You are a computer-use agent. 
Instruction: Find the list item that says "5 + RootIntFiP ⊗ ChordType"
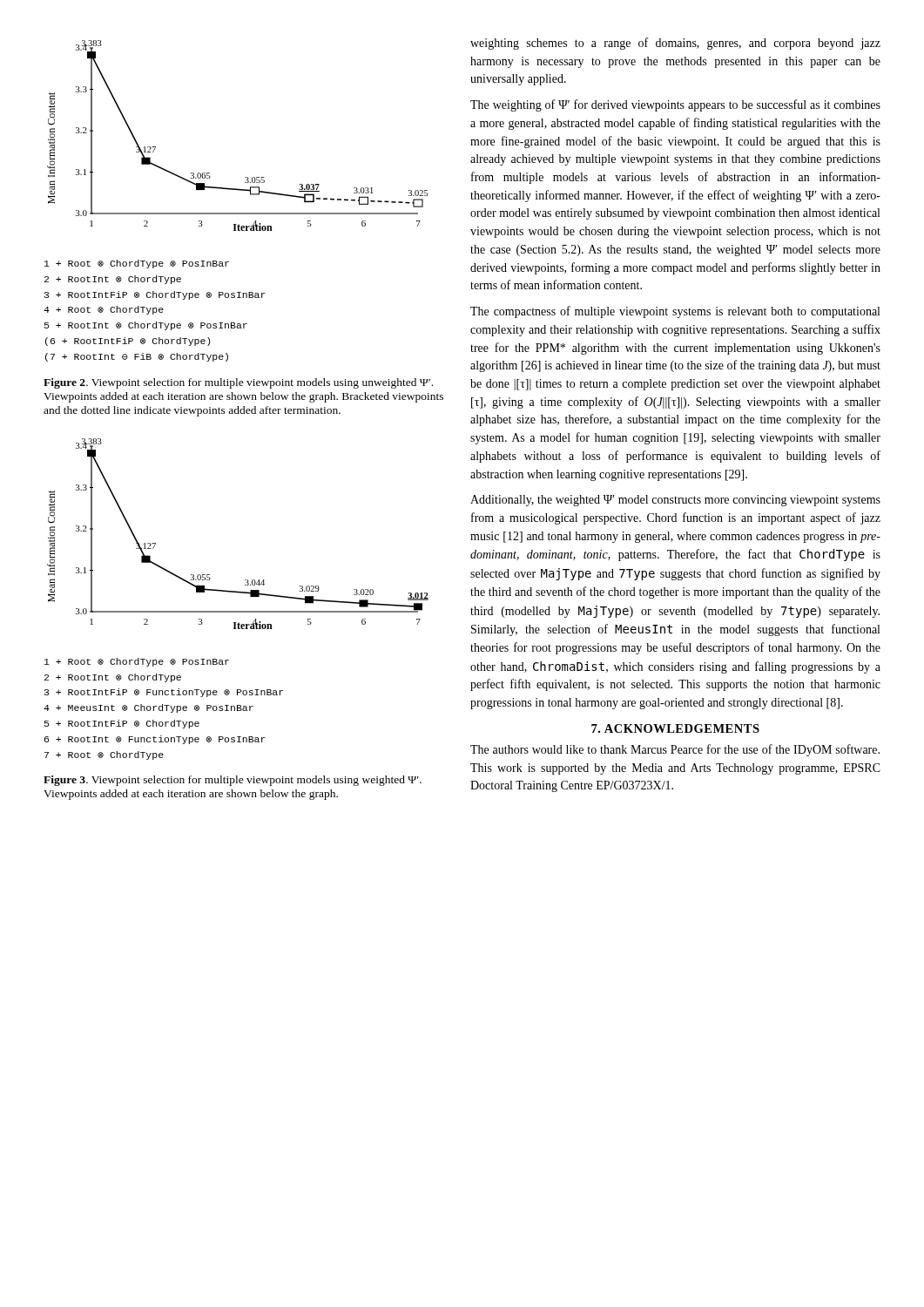pyautogui.click(x=122, y=724)
